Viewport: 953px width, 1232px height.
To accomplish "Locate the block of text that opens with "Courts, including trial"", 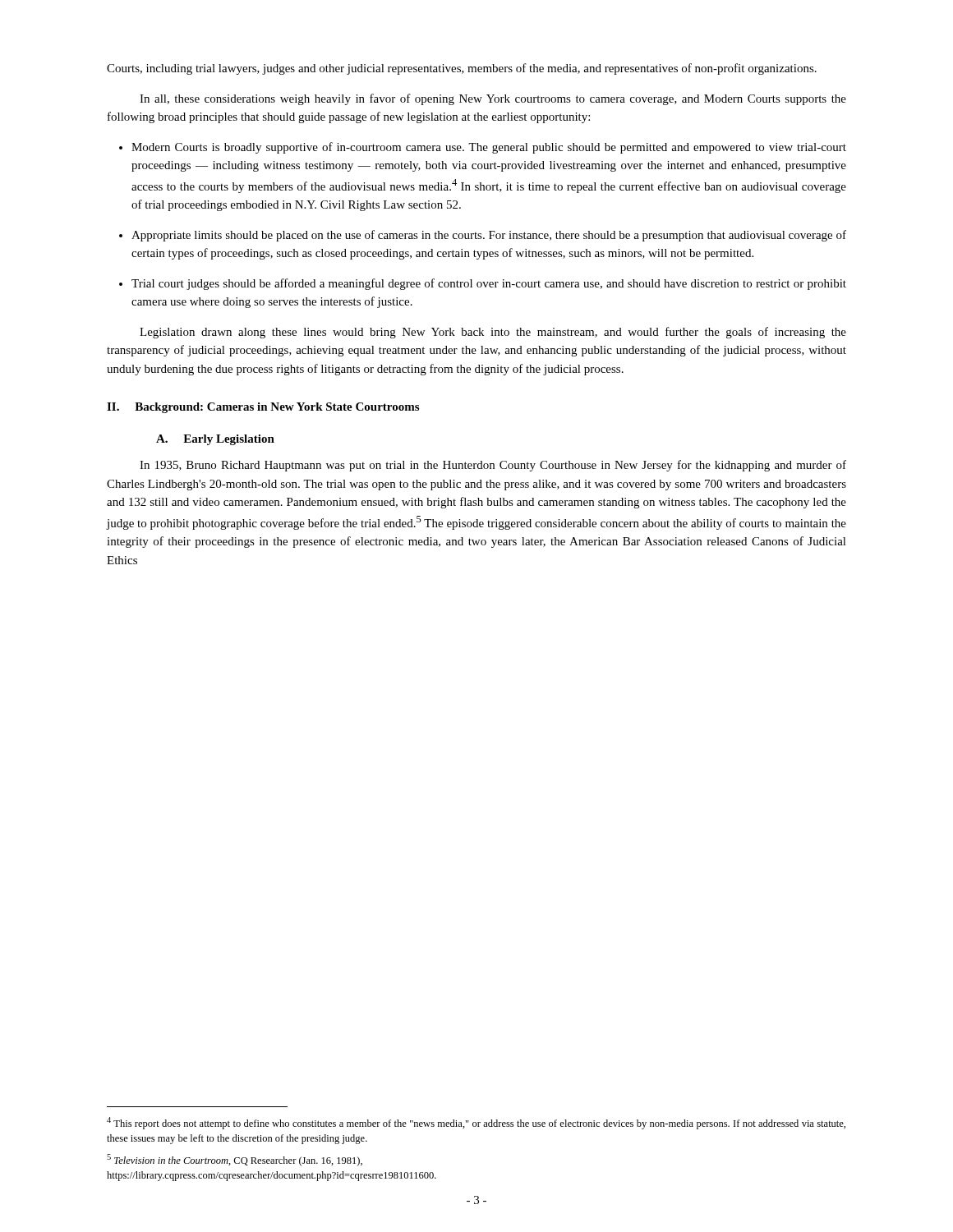I will (x=462, y=68).
